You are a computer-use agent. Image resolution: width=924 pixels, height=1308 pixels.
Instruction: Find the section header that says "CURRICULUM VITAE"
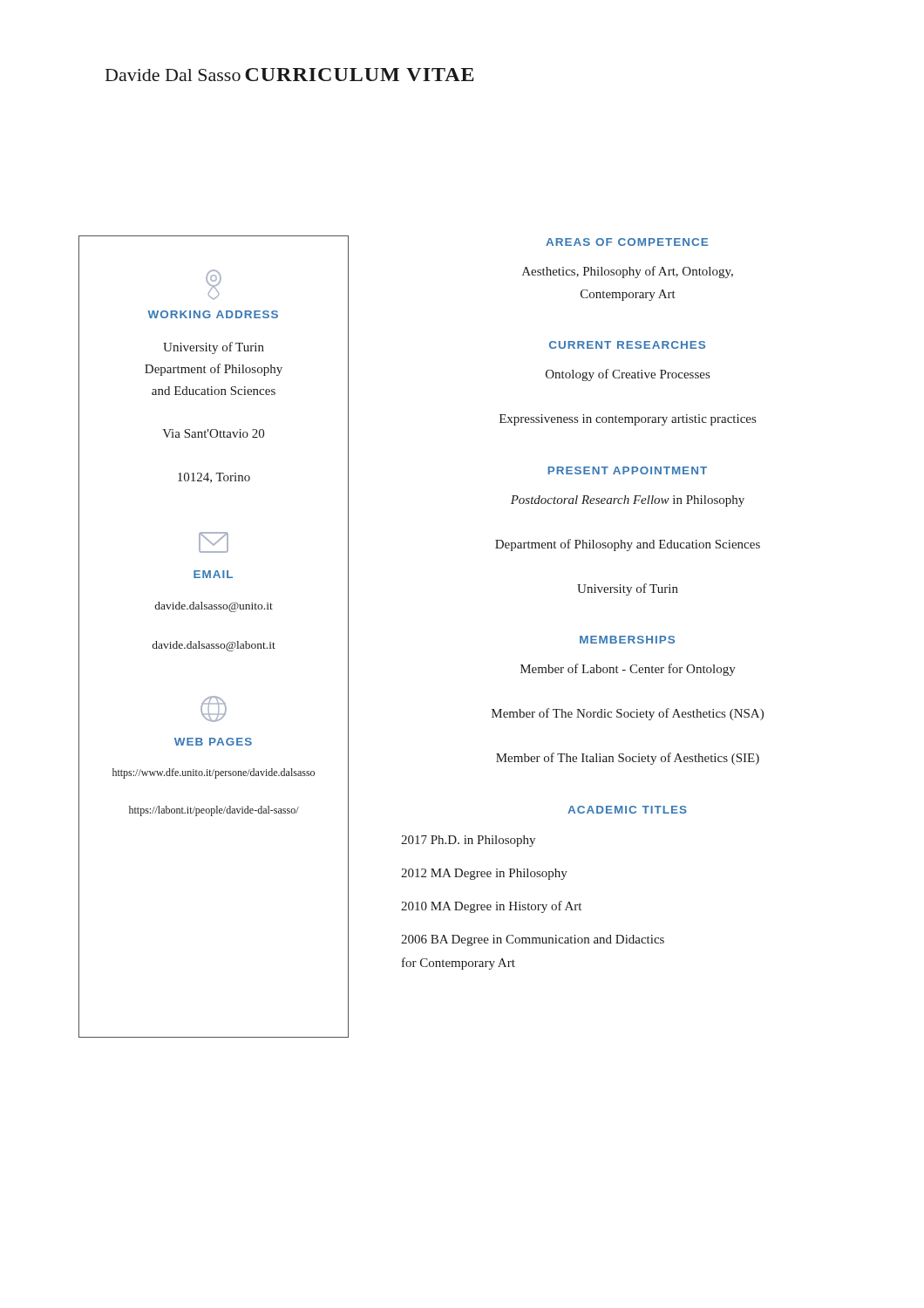coord(360,75)
